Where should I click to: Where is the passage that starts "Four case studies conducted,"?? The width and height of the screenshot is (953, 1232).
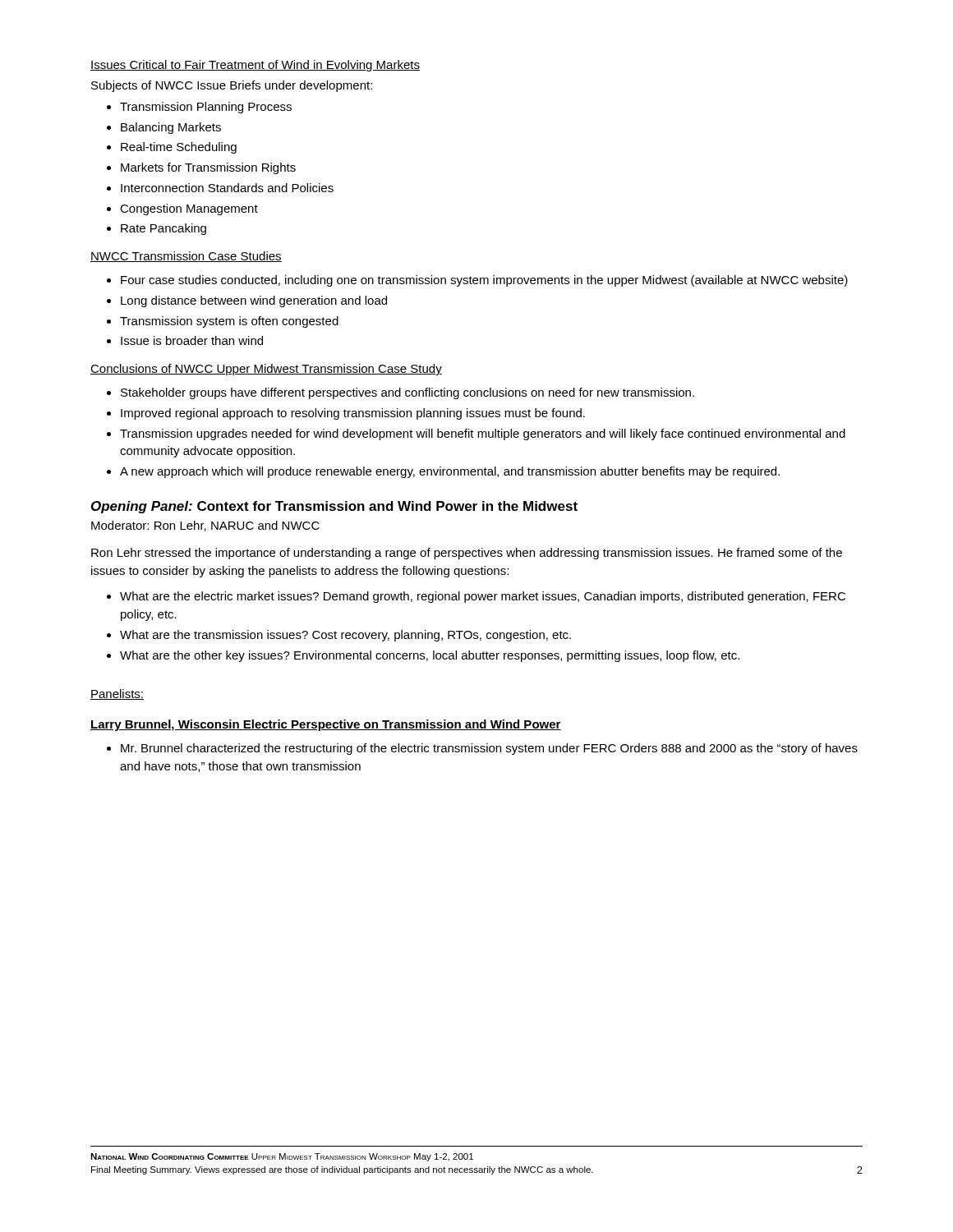click(x=484, y=280)
